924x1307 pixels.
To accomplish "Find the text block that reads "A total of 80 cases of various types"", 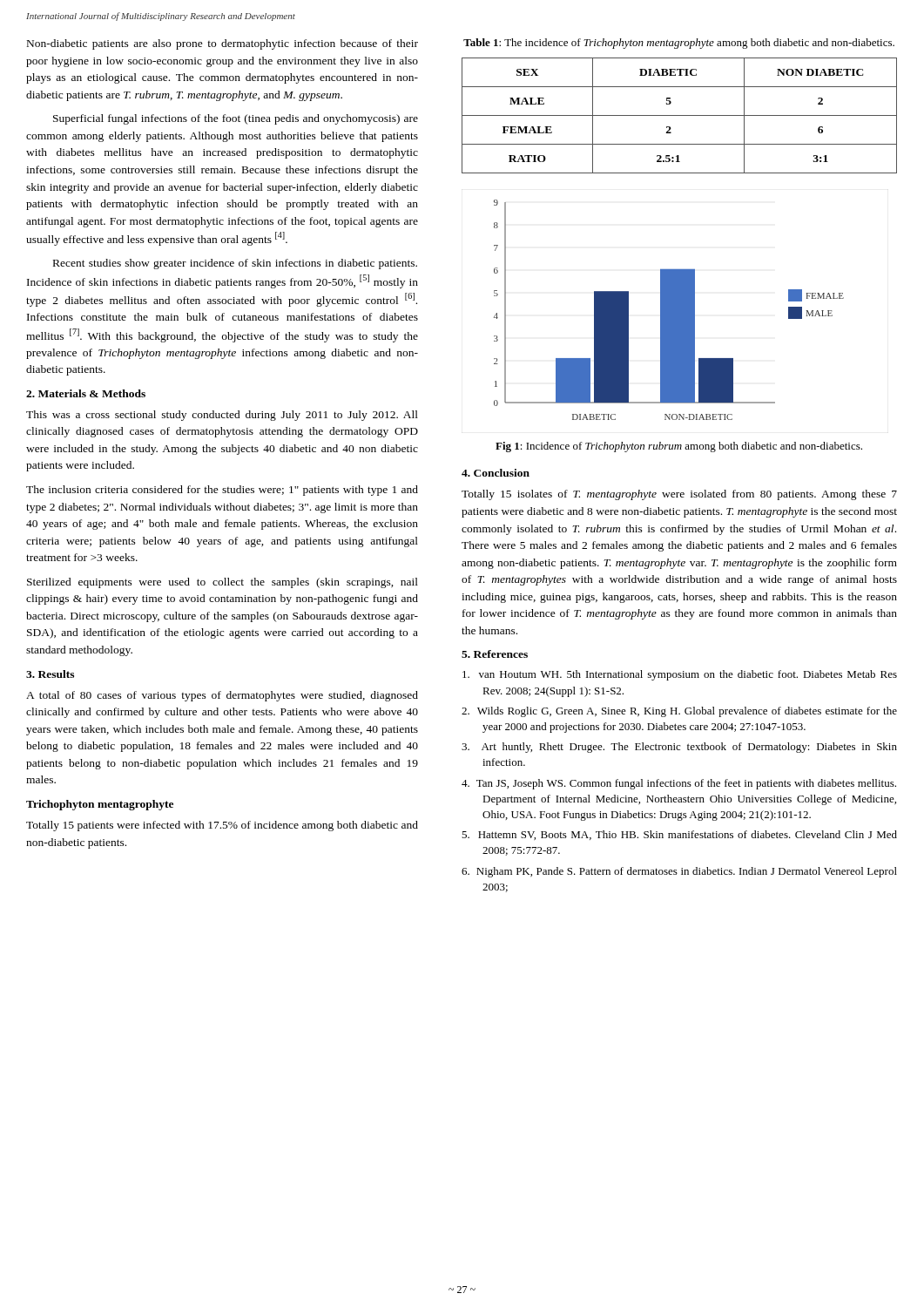I will point(222,737).
